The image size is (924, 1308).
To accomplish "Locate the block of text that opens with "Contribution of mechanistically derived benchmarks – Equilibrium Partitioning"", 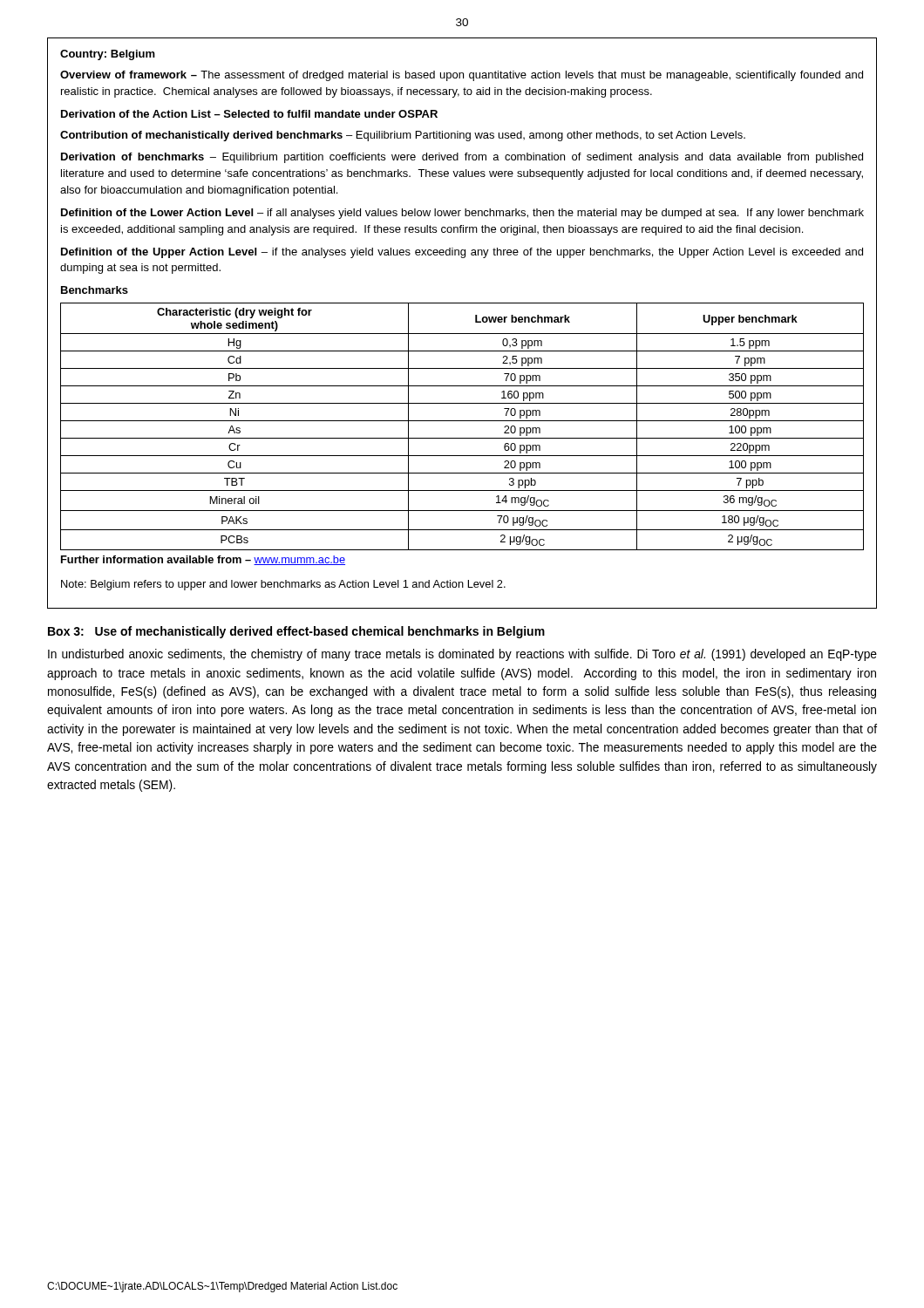I will [x=403, y=134].
